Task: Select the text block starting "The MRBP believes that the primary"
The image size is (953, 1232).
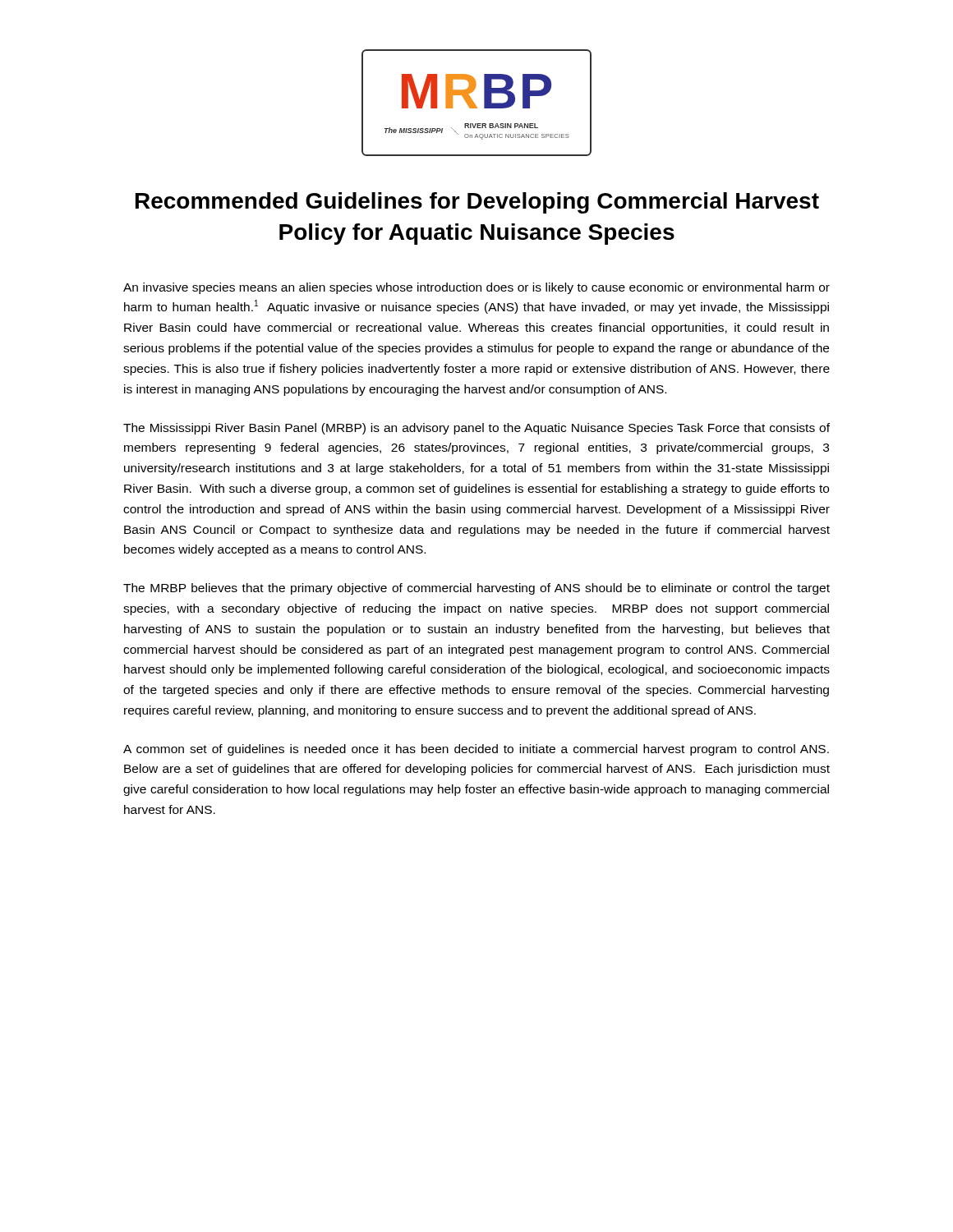Action: [476, 649]
